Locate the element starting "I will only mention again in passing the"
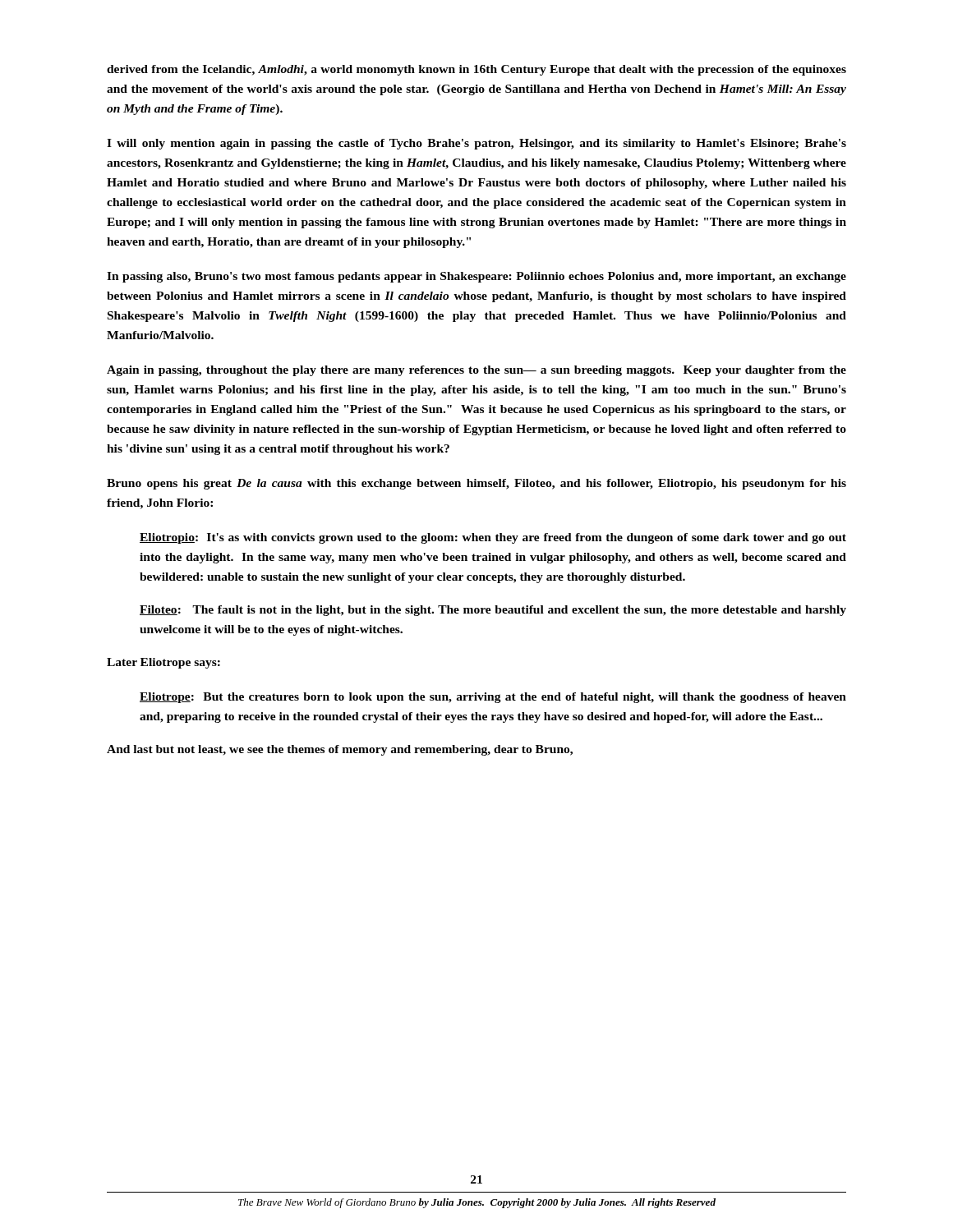953x1232 pixels. coord(476,192)
